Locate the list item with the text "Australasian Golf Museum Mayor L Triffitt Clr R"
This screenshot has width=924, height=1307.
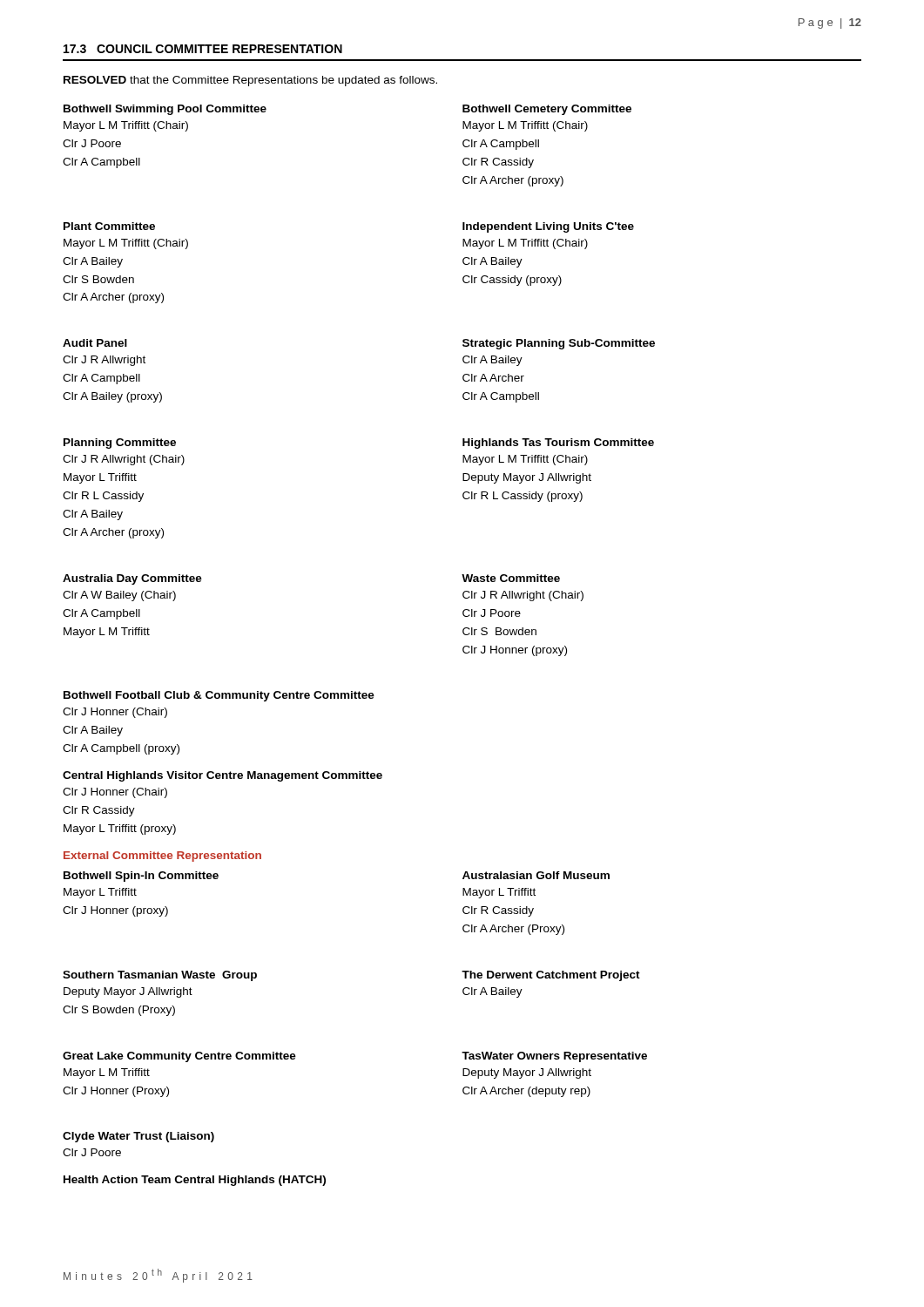click(536, 875)
